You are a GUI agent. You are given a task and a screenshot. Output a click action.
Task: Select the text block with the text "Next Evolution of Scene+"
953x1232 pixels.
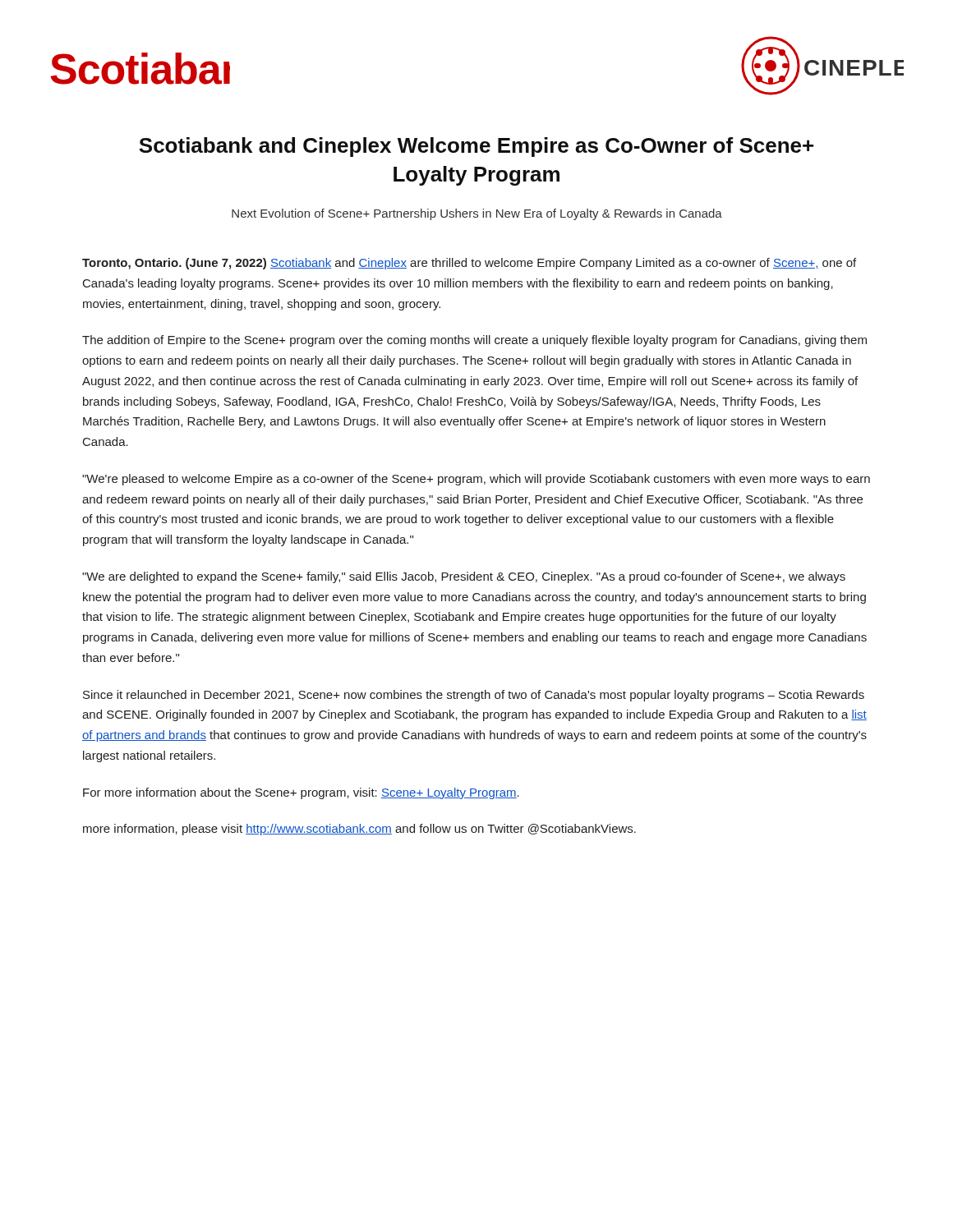[476, 213]
